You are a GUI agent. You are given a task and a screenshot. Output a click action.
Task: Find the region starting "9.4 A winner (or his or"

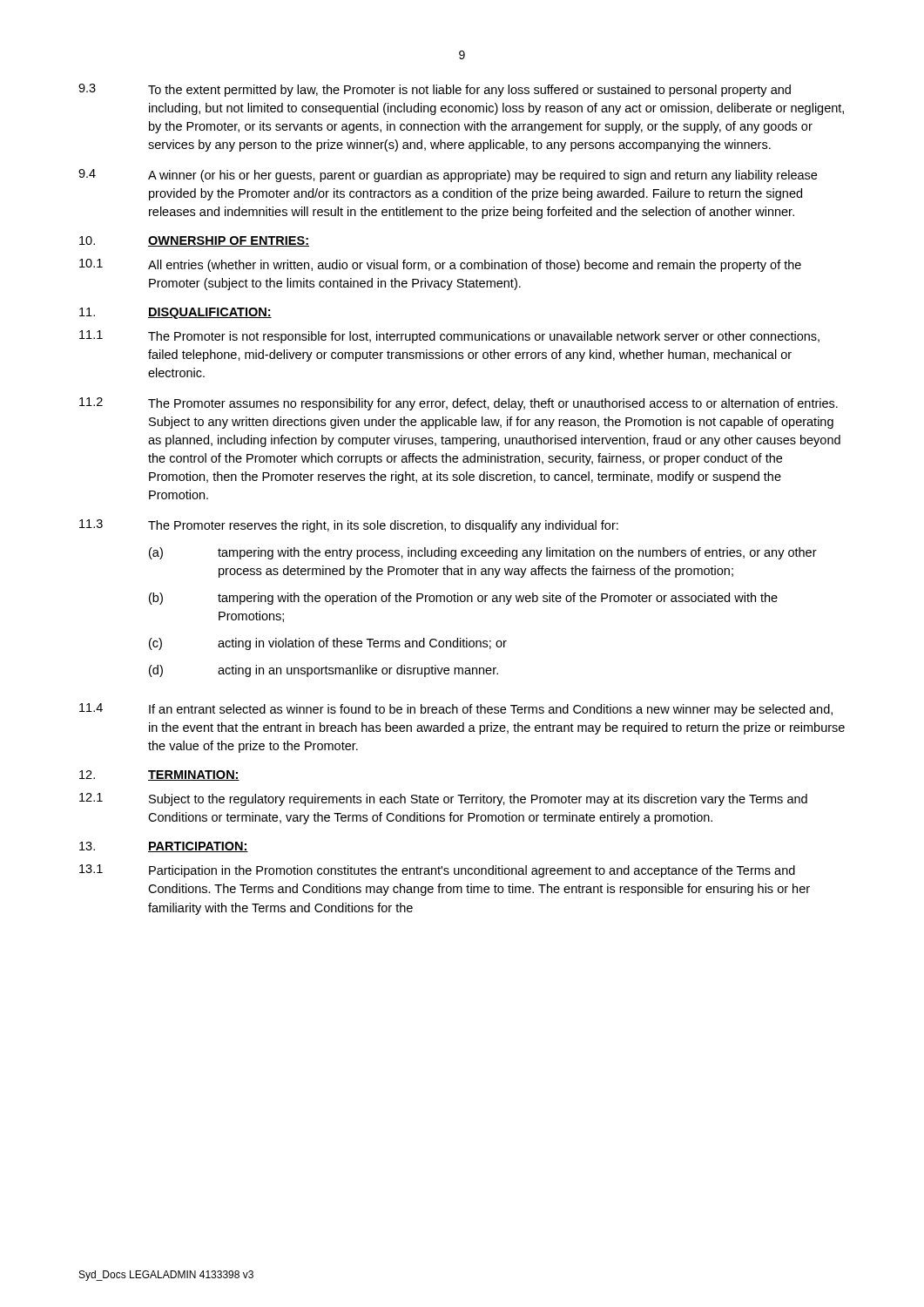(462, 194)
